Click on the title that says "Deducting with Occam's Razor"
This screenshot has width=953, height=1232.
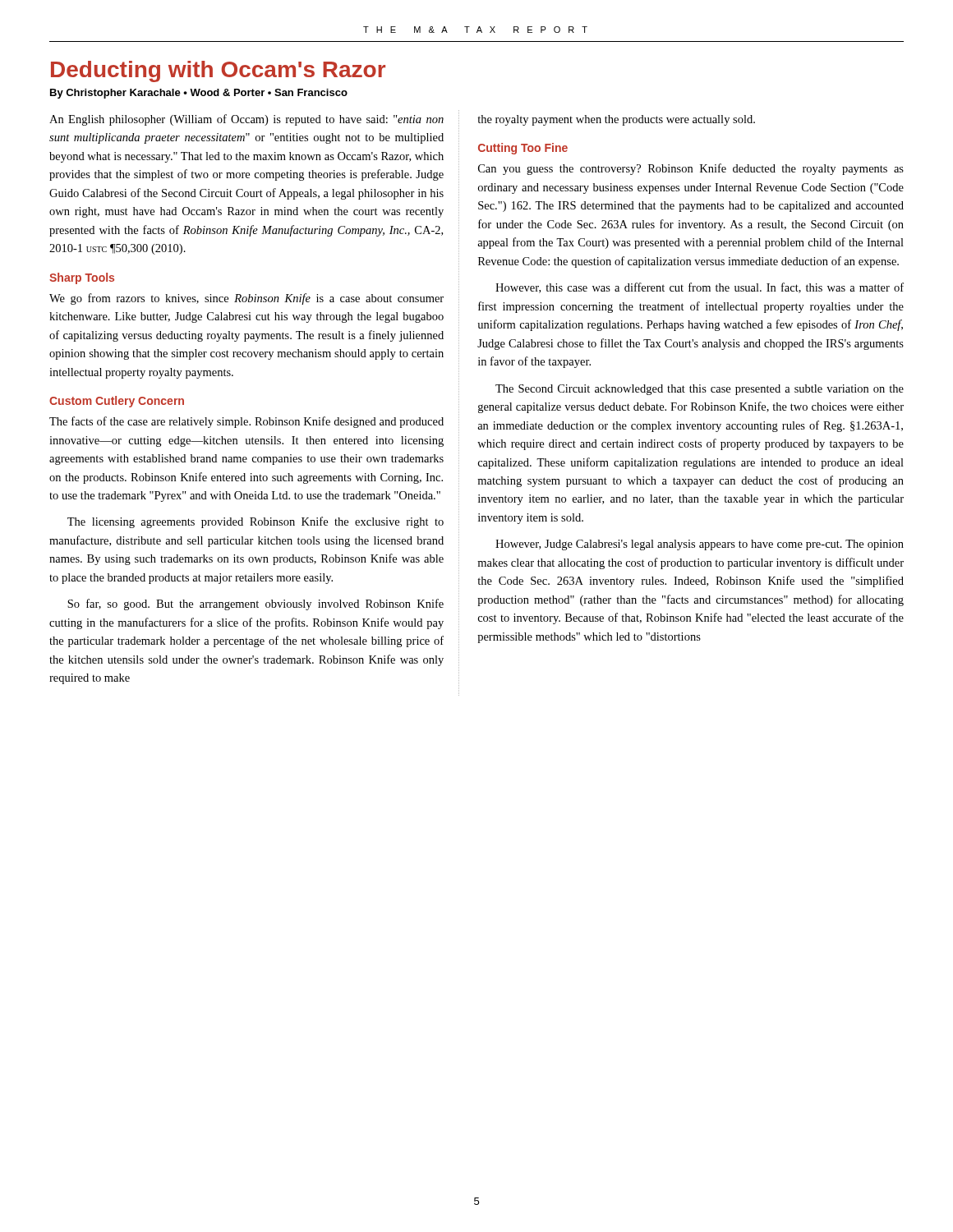pos(218,71)
